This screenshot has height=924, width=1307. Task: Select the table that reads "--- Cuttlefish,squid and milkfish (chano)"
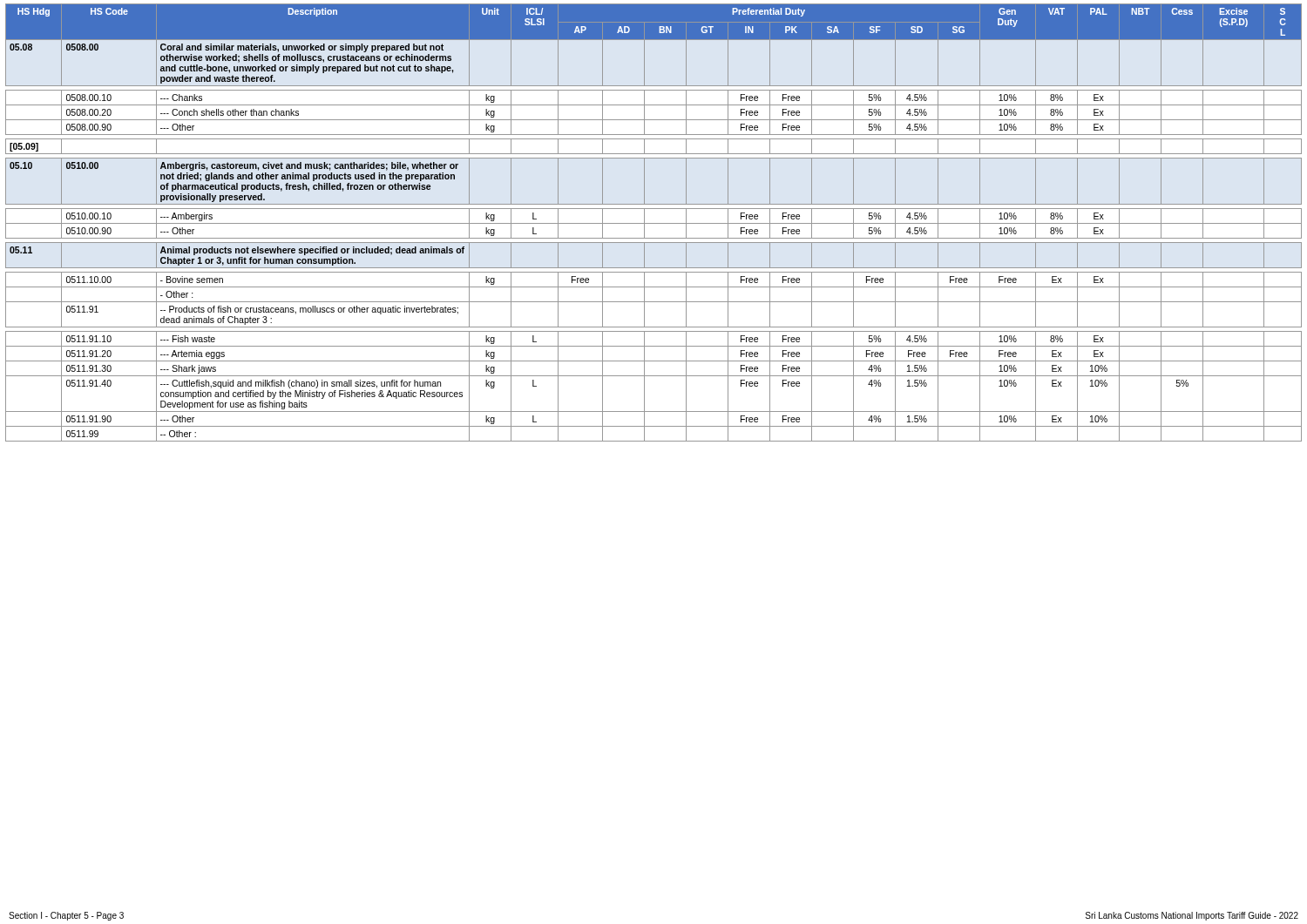(654, 222)
